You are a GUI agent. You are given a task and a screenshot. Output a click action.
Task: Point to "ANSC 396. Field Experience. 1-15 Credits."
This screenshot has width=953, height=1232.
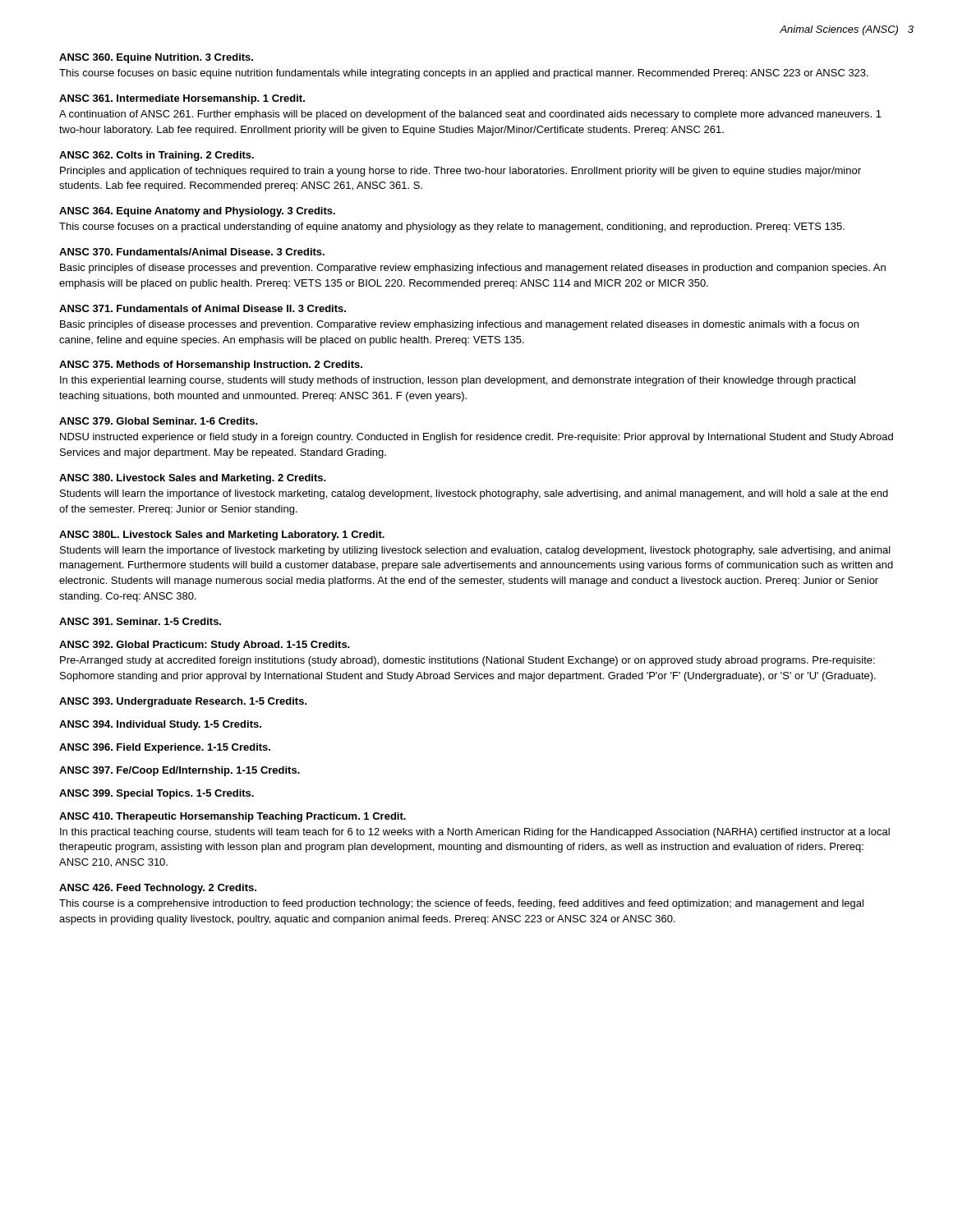(x=165, y=748)
